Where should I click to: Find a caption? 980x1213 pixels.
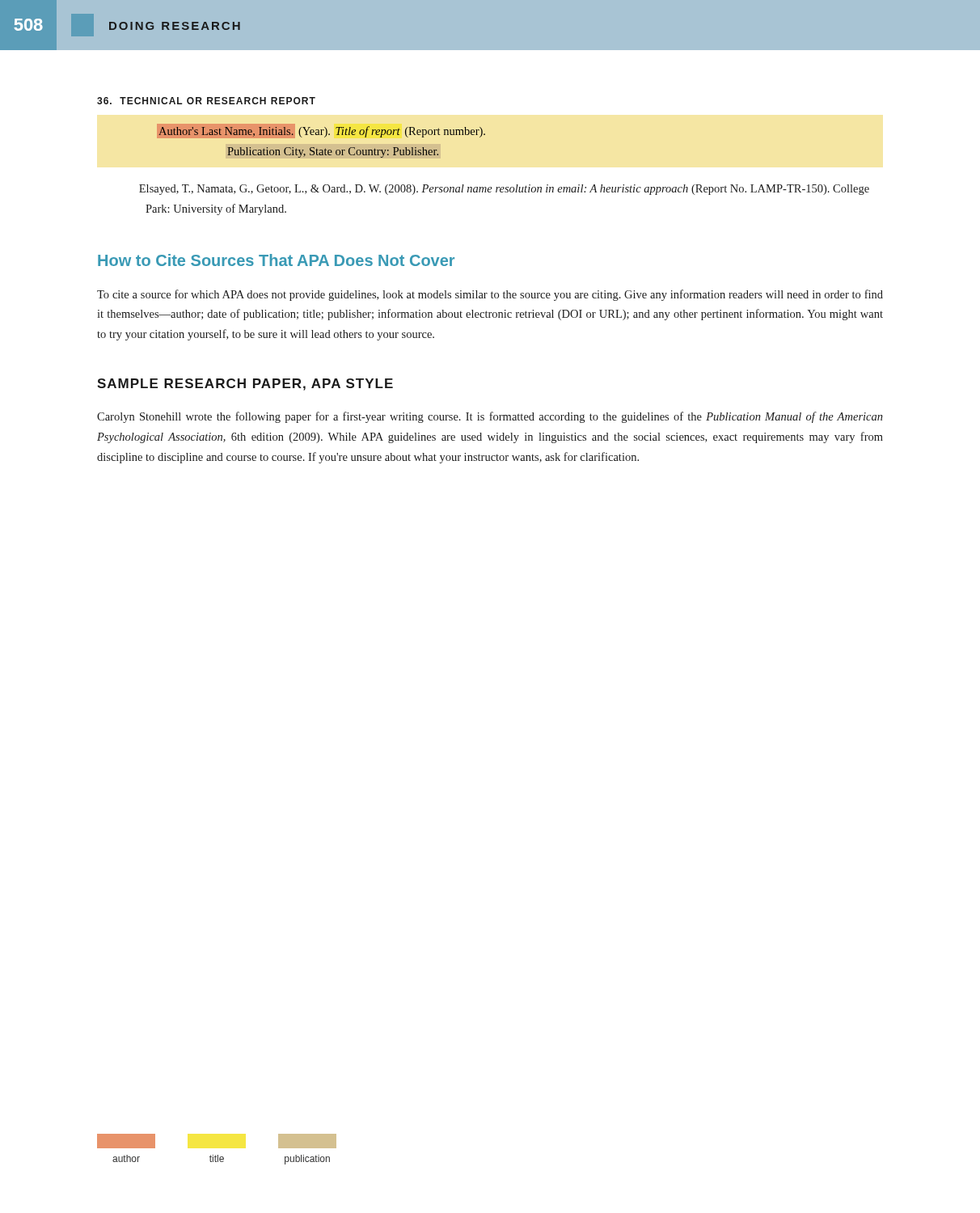(233, 1149)
